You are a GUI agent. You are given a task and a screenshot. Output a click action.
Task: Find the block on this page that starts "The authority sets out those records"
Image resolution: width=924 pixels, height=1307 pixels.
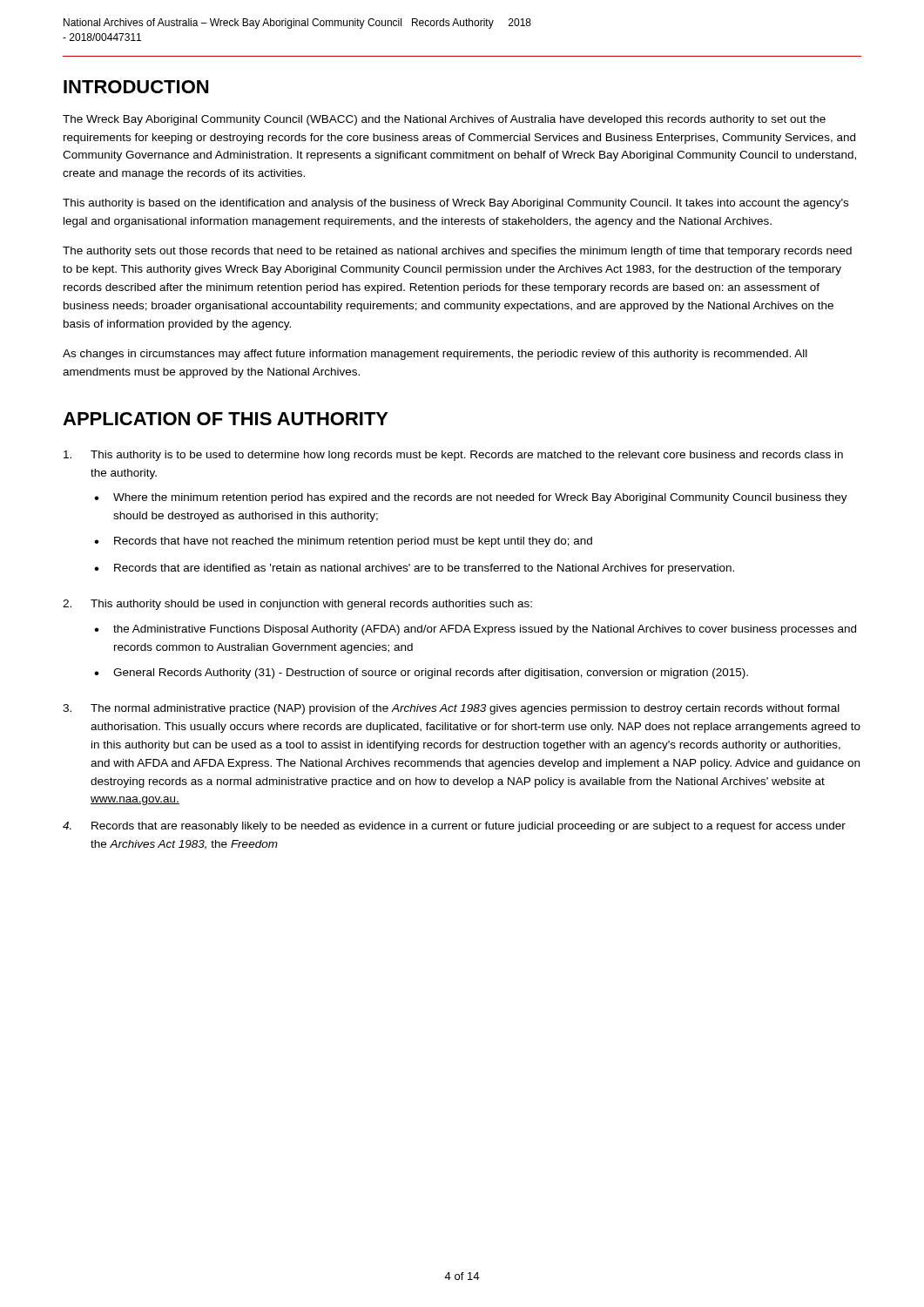click(x=457, y=287)
